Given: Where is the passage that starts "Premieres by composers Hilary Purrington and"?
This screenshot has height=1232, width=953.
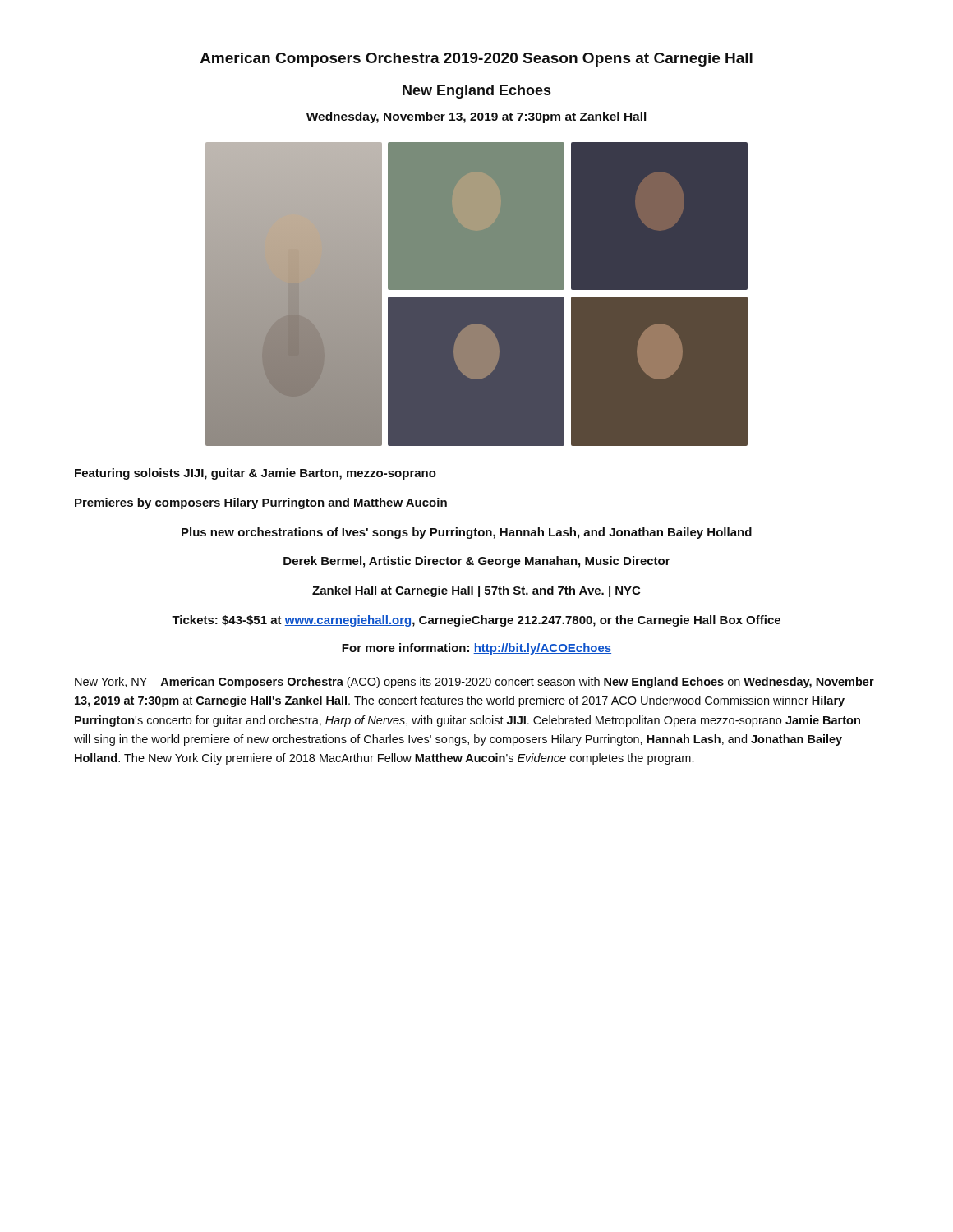Looking at the screenshot, I should pyautogui.click(x=261, y=502).
